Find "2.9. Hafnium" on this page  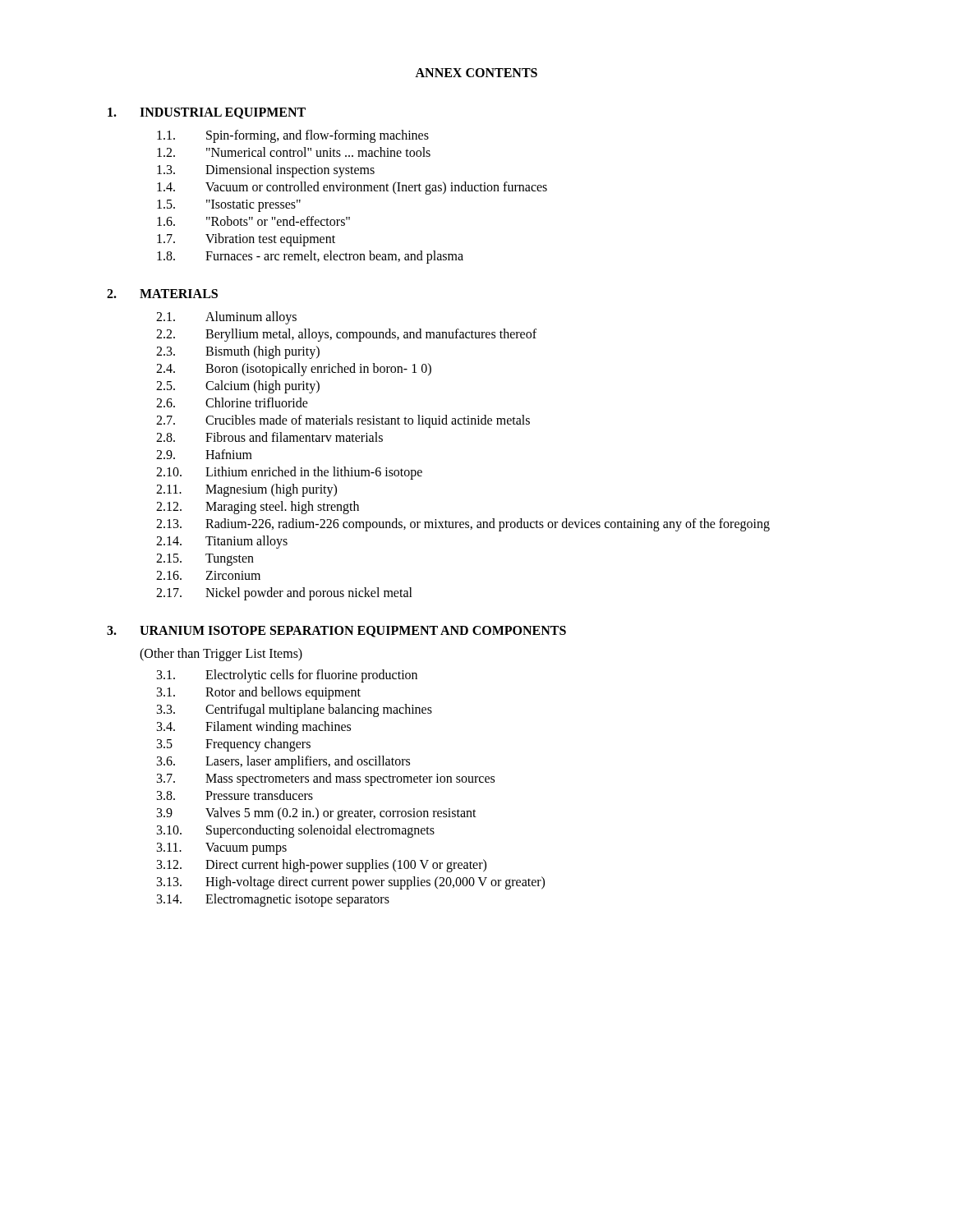coord(204,455)
